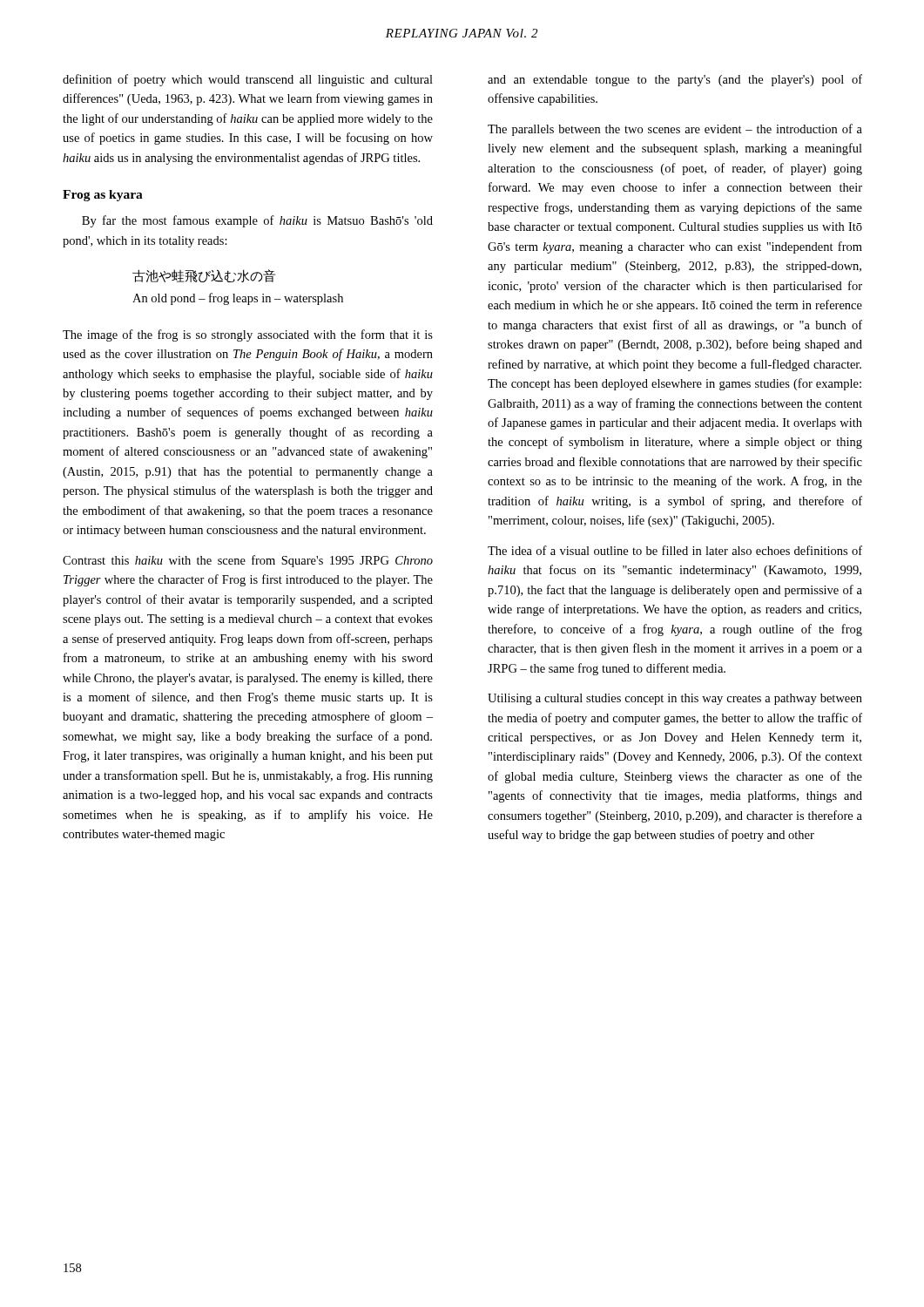Click the passage that begins "The image of the"

(248, 432)
